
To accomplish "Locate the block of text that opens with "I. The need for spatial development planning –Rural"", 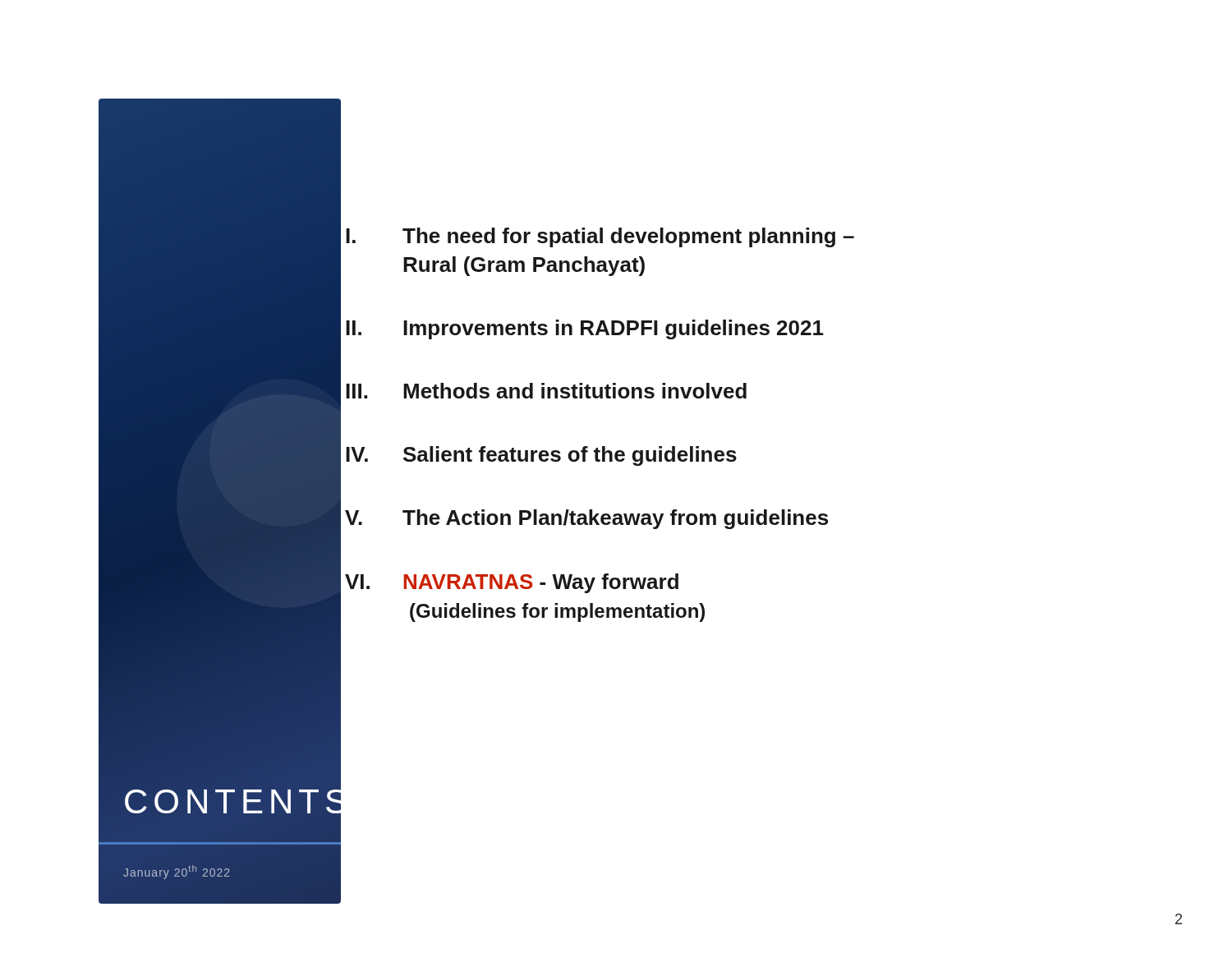I will tap(600, 251).
